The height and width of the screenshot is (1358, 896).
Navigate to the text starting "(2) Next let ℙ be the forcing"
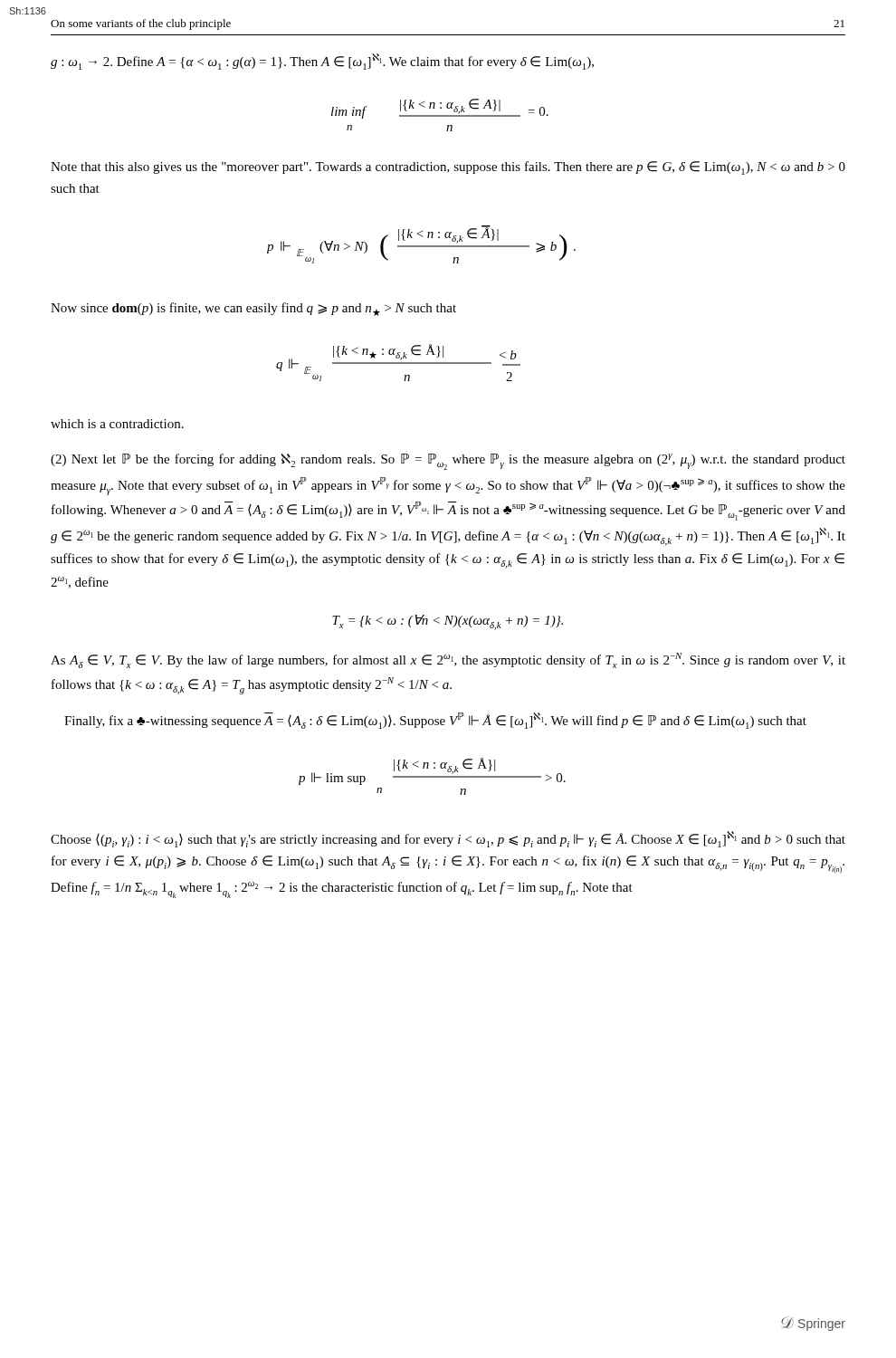448,520
